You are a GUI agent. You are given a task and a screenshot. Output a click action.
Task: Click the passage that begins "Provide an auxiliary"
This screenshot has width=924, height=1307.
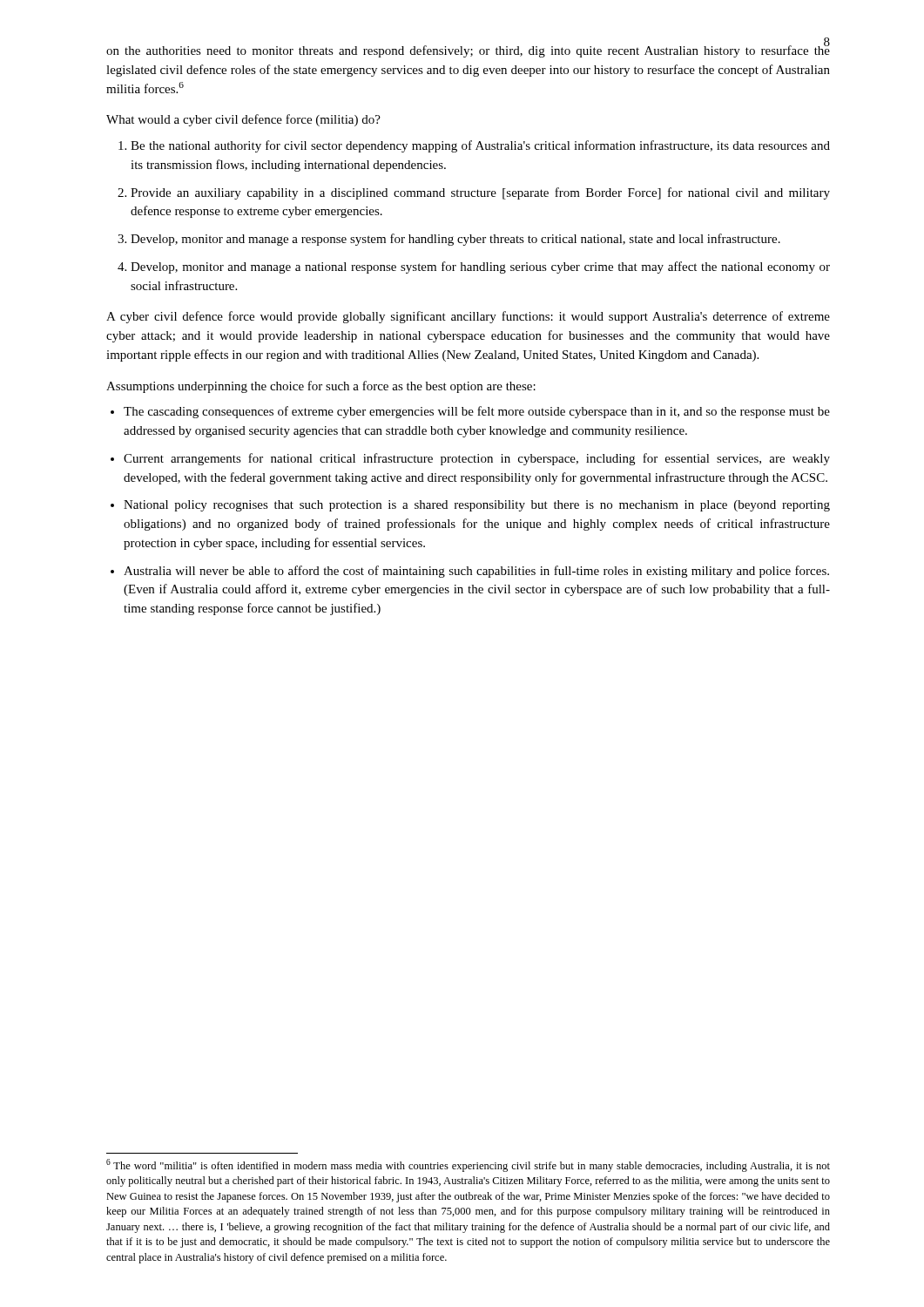pyautogui.click(x=480, y=202)
